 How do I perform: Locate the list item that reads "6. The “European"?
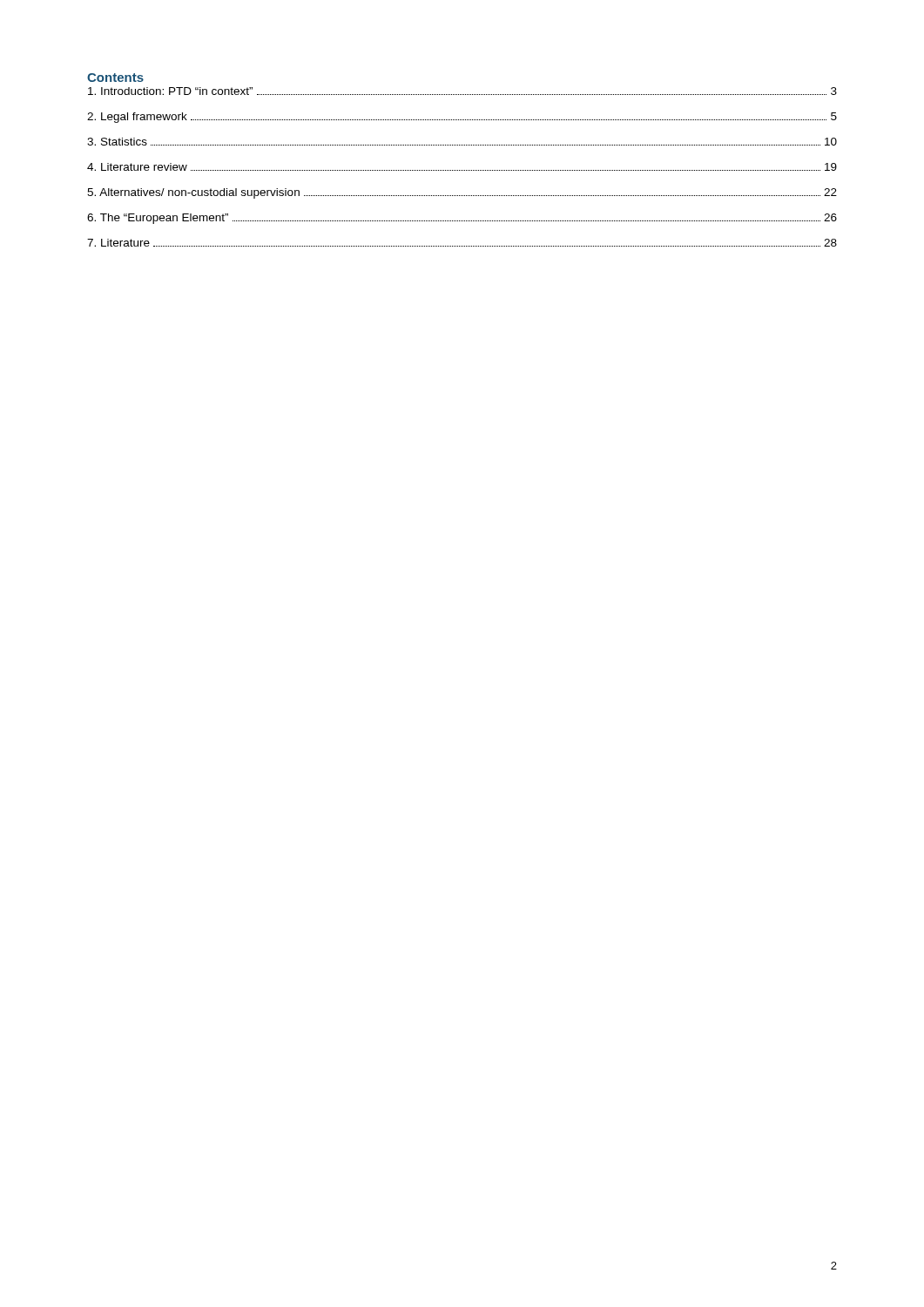click(x=462, y=217)
